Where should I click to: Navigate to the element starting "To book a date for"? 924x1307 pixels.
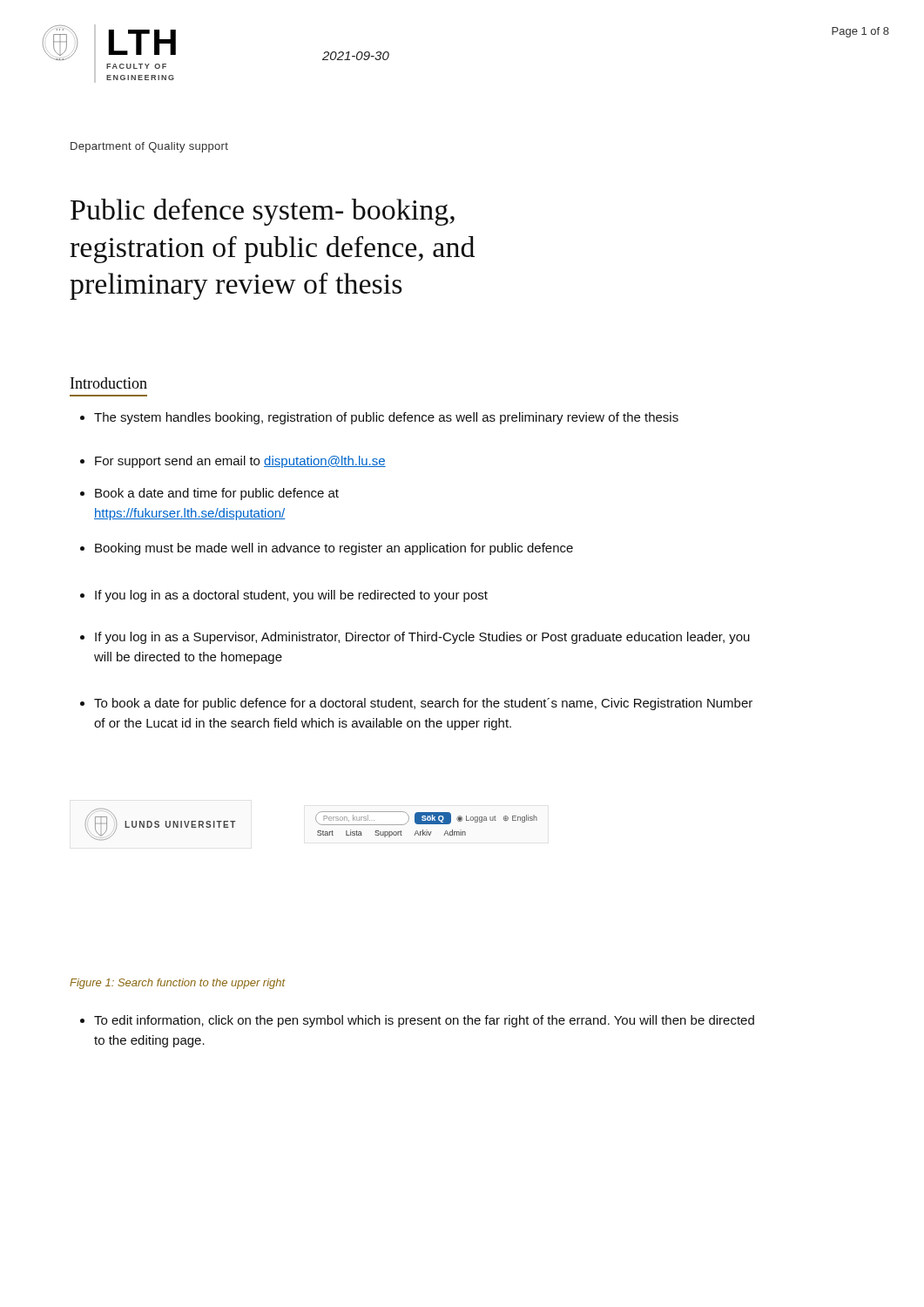[x=414, y=713]
